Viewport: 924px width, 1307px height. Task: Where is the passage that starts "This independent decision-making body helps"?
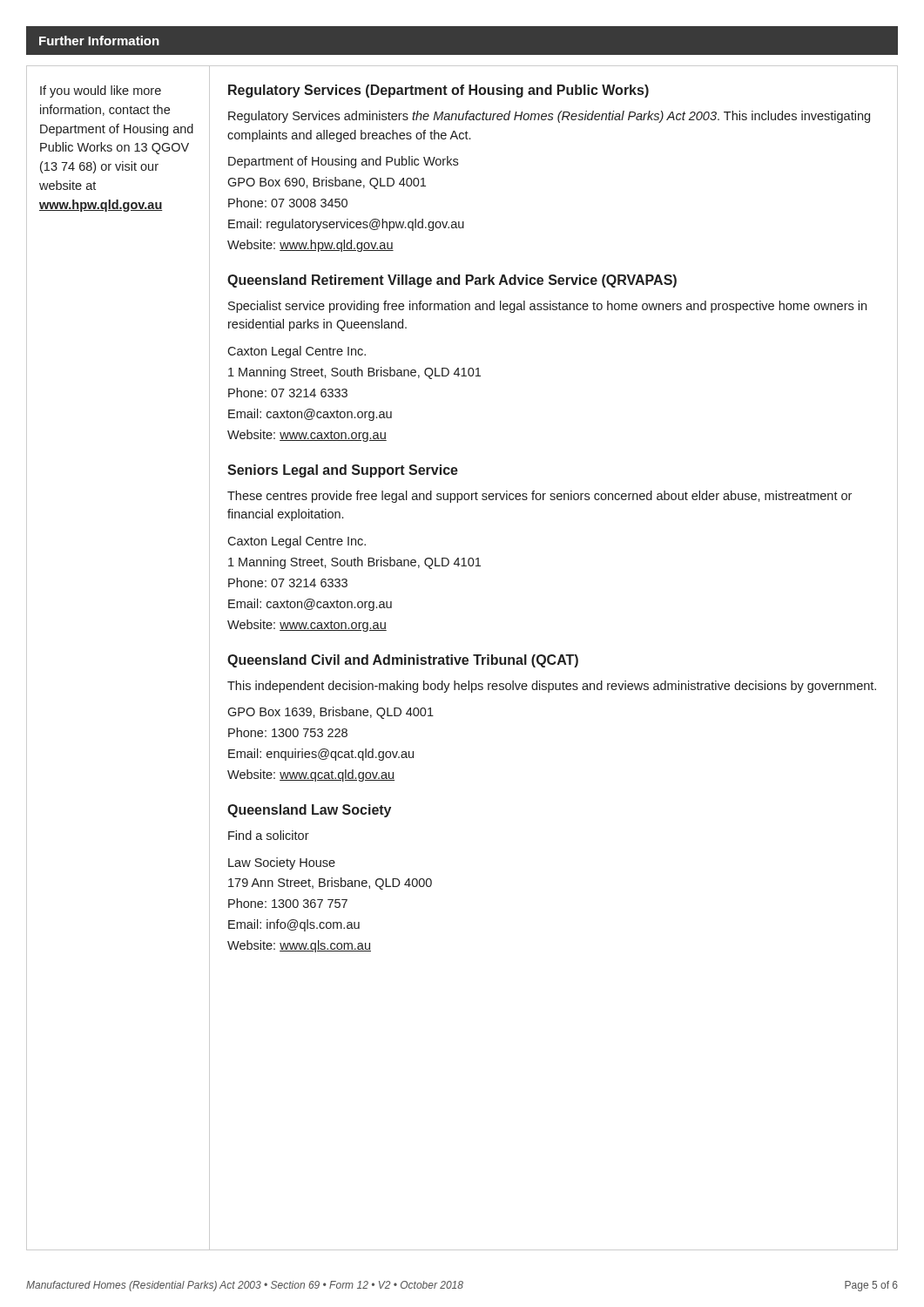[x=552, y=685]
